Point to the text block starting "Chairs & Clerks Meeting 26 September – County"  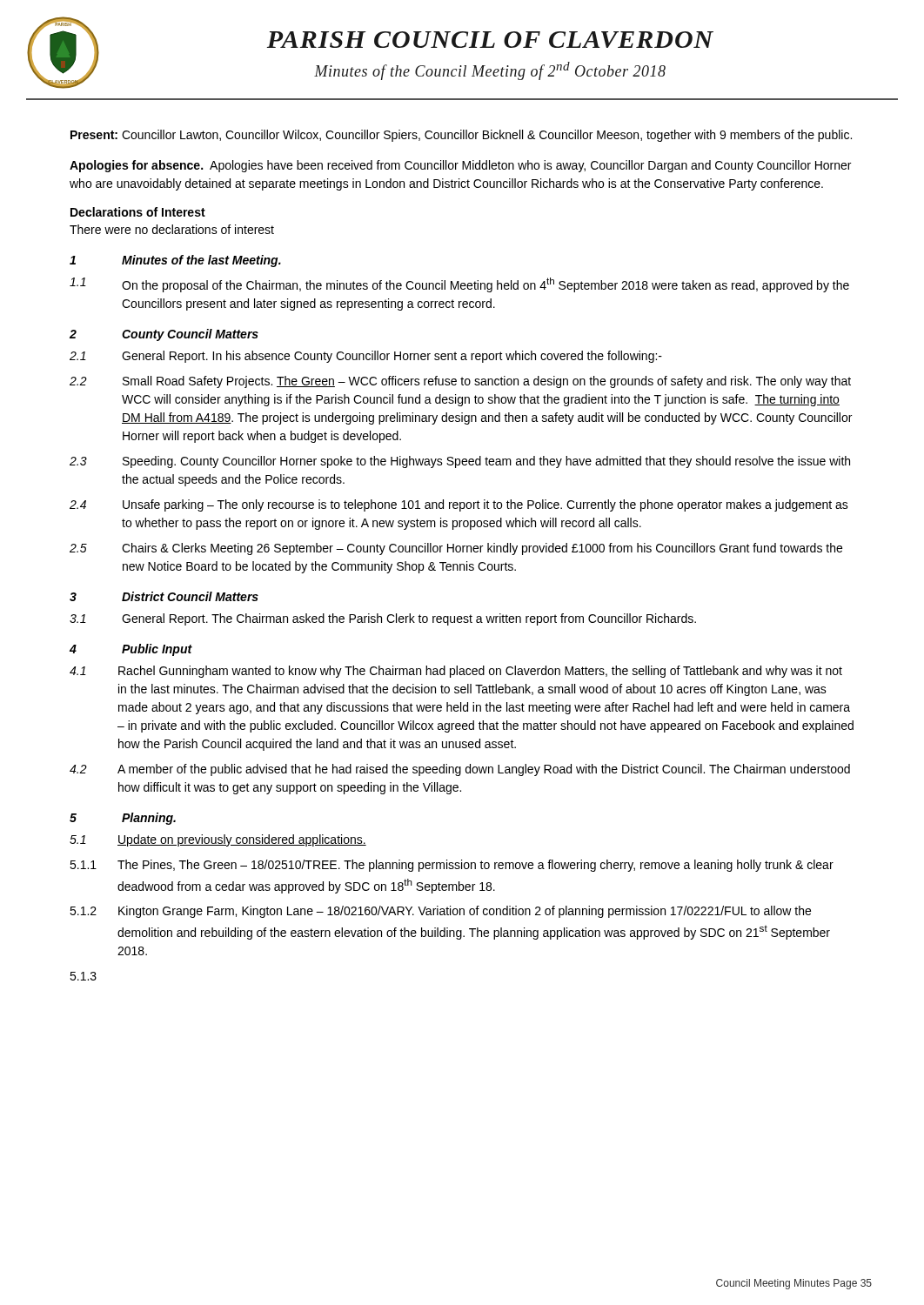pos(482,557)
